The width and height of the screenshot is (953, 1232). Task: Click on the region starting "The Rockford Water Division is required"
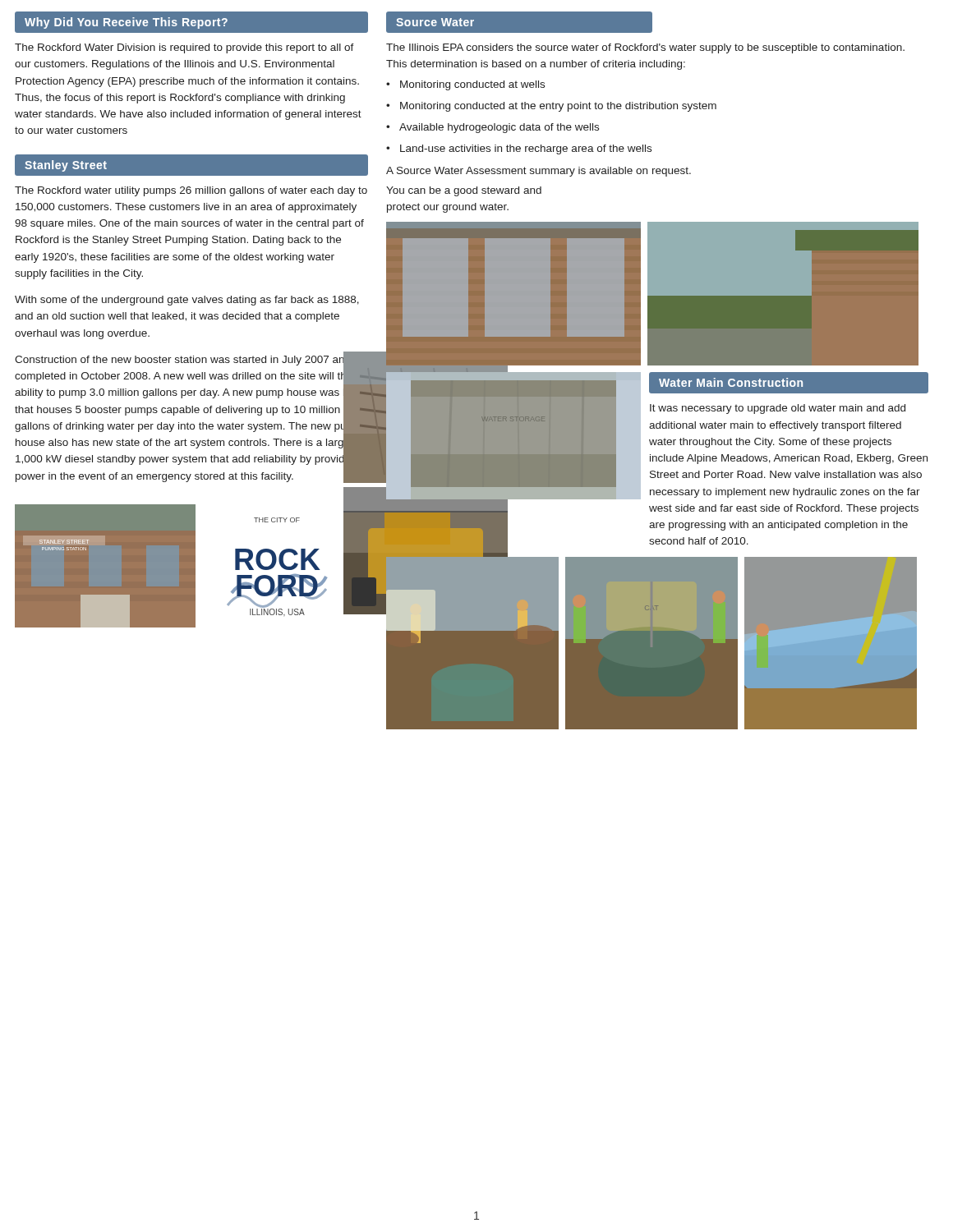point(191,89)
